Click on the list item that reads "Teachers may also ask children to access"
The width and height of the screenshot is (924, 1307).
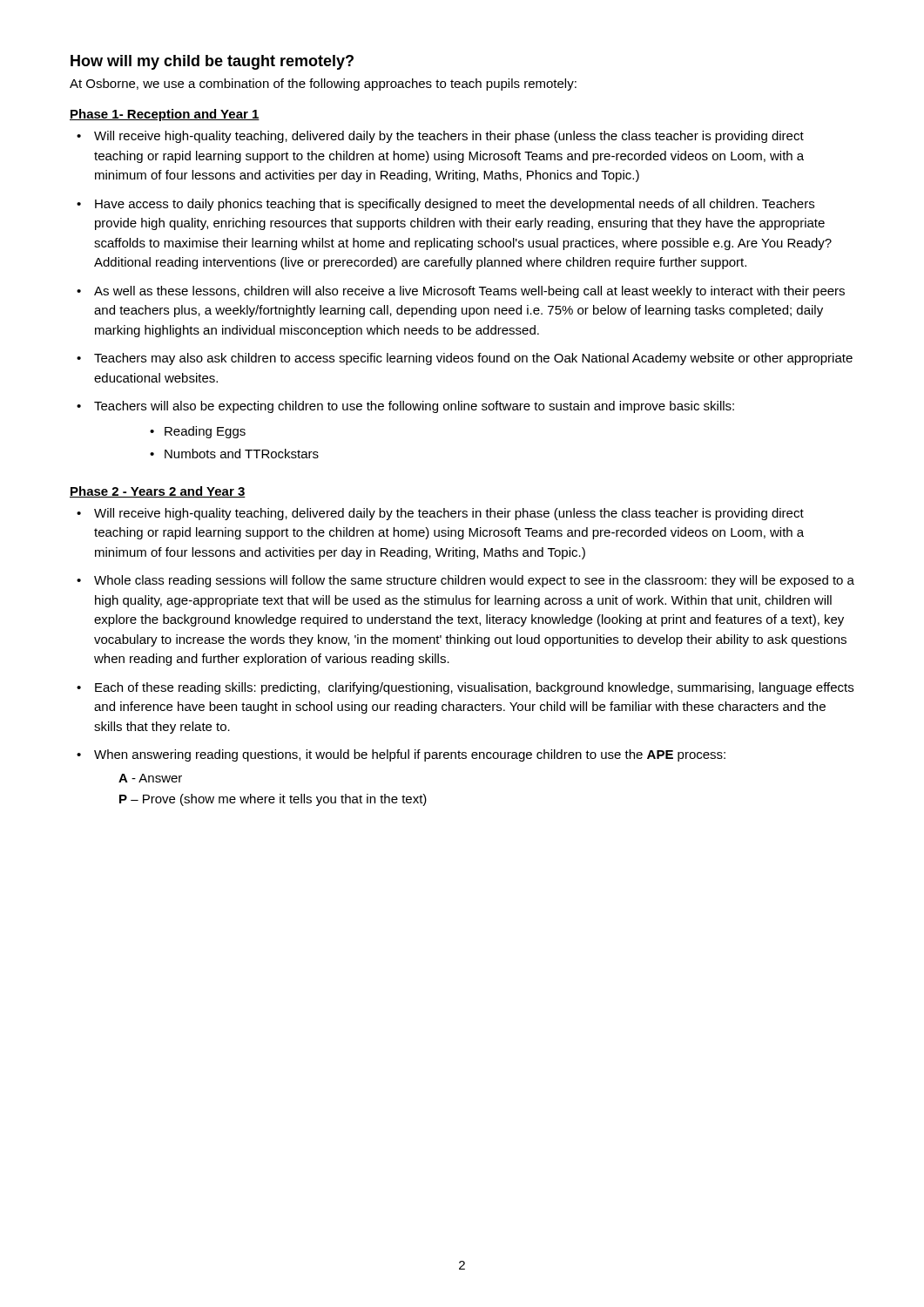point(473,367)
